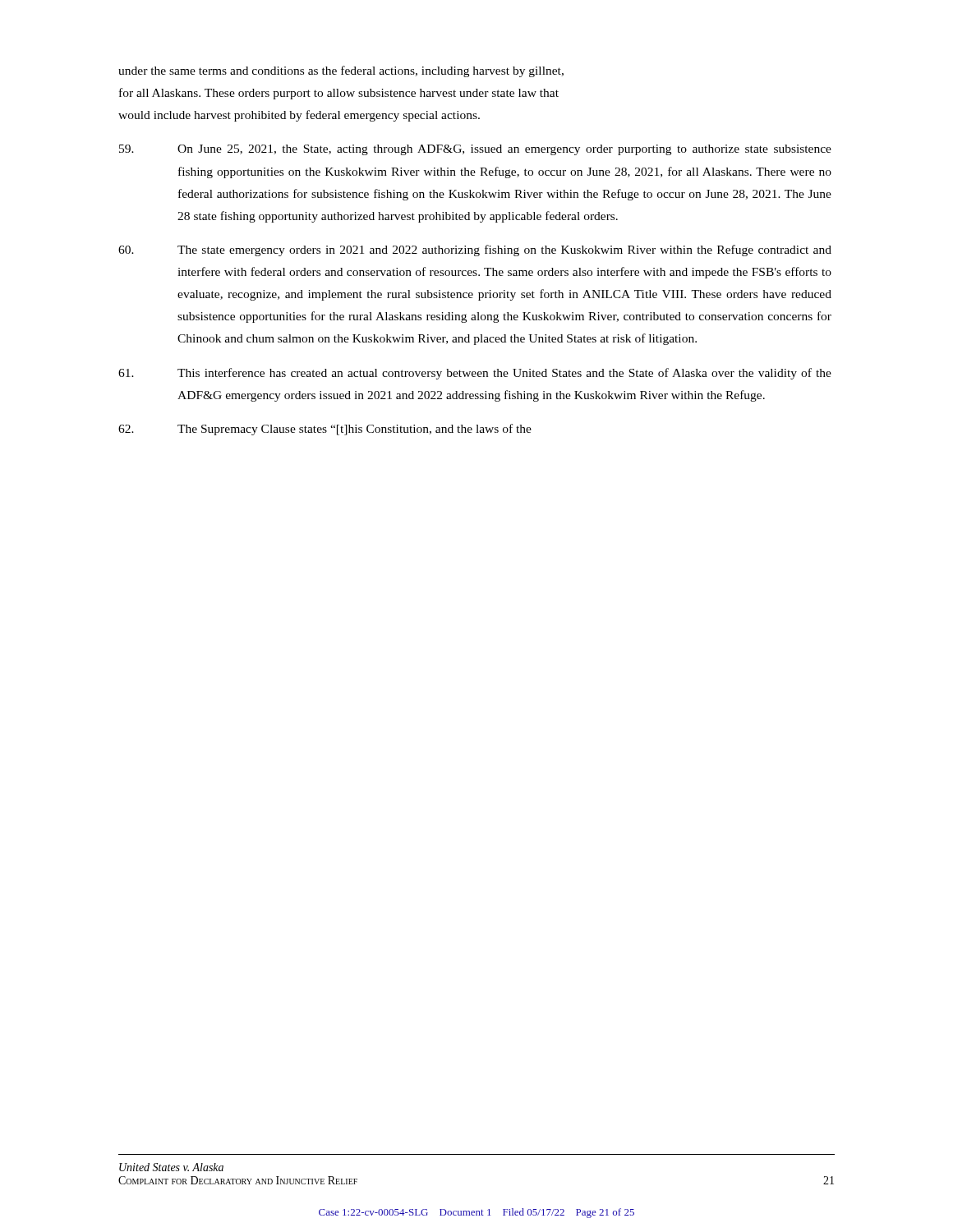Click on the text block that says "The state emergency orders in 2021"
The height and width of the screenshot is (1232, 953).
coord(476,294)
